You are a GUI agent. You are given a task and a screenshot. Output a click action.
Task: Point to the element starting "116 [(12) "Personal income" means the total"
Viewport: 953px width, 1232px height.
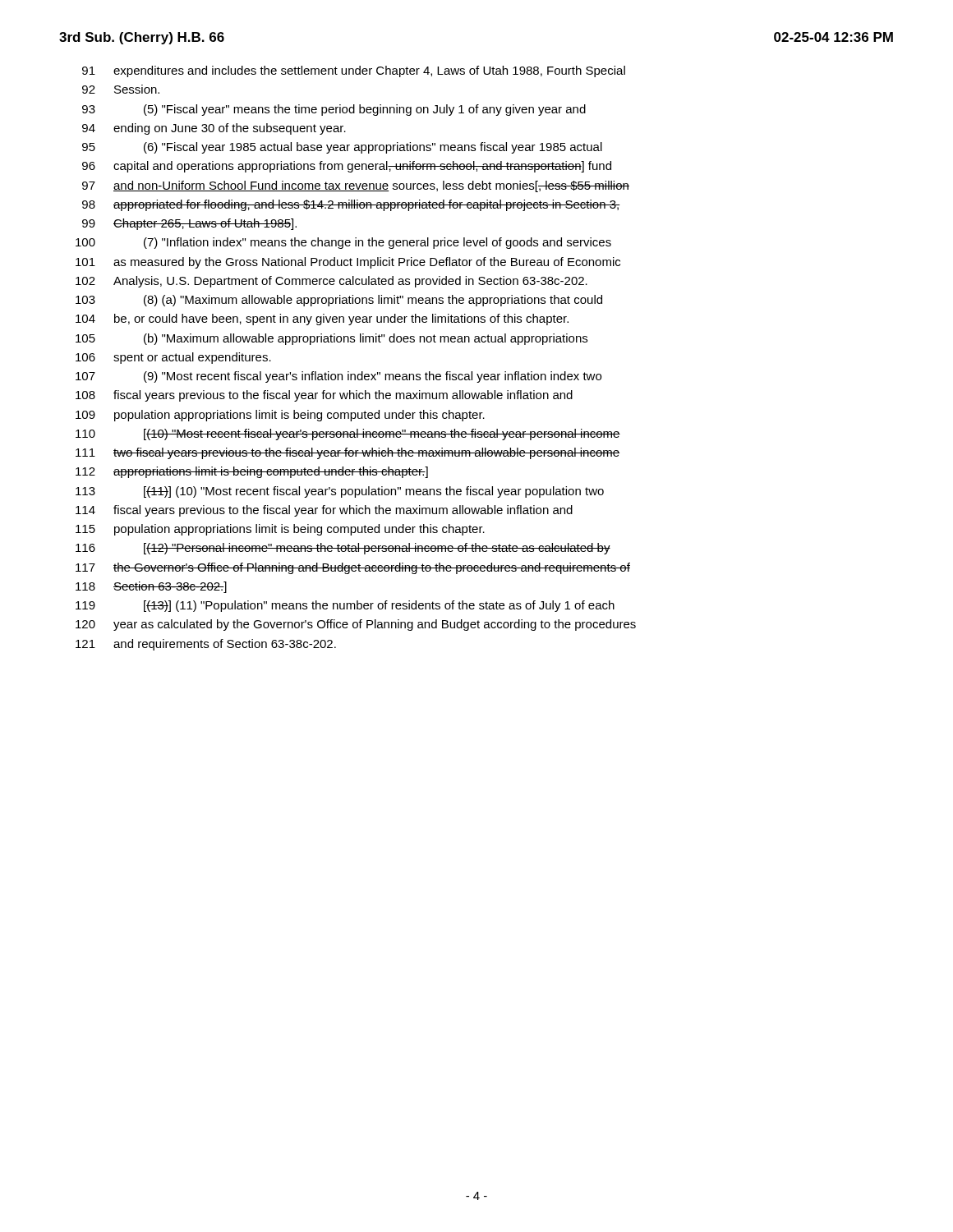click(x=476, y=548)
